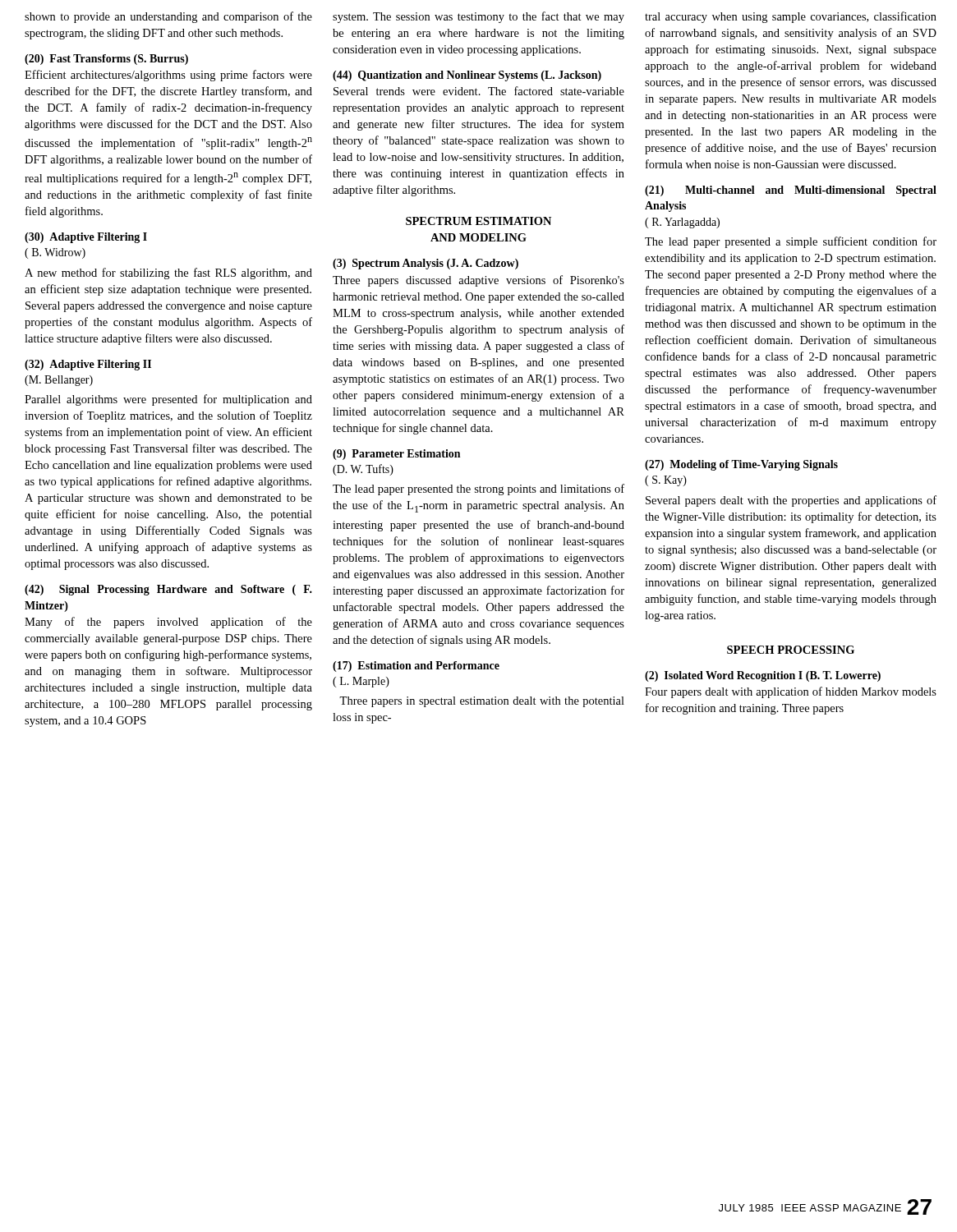This screenshot has width=957, height=1232.
Task: Select the block starting "Several trends were evident. The factored state-variable"
Action: pyautogui.click(x=478, y=141)
